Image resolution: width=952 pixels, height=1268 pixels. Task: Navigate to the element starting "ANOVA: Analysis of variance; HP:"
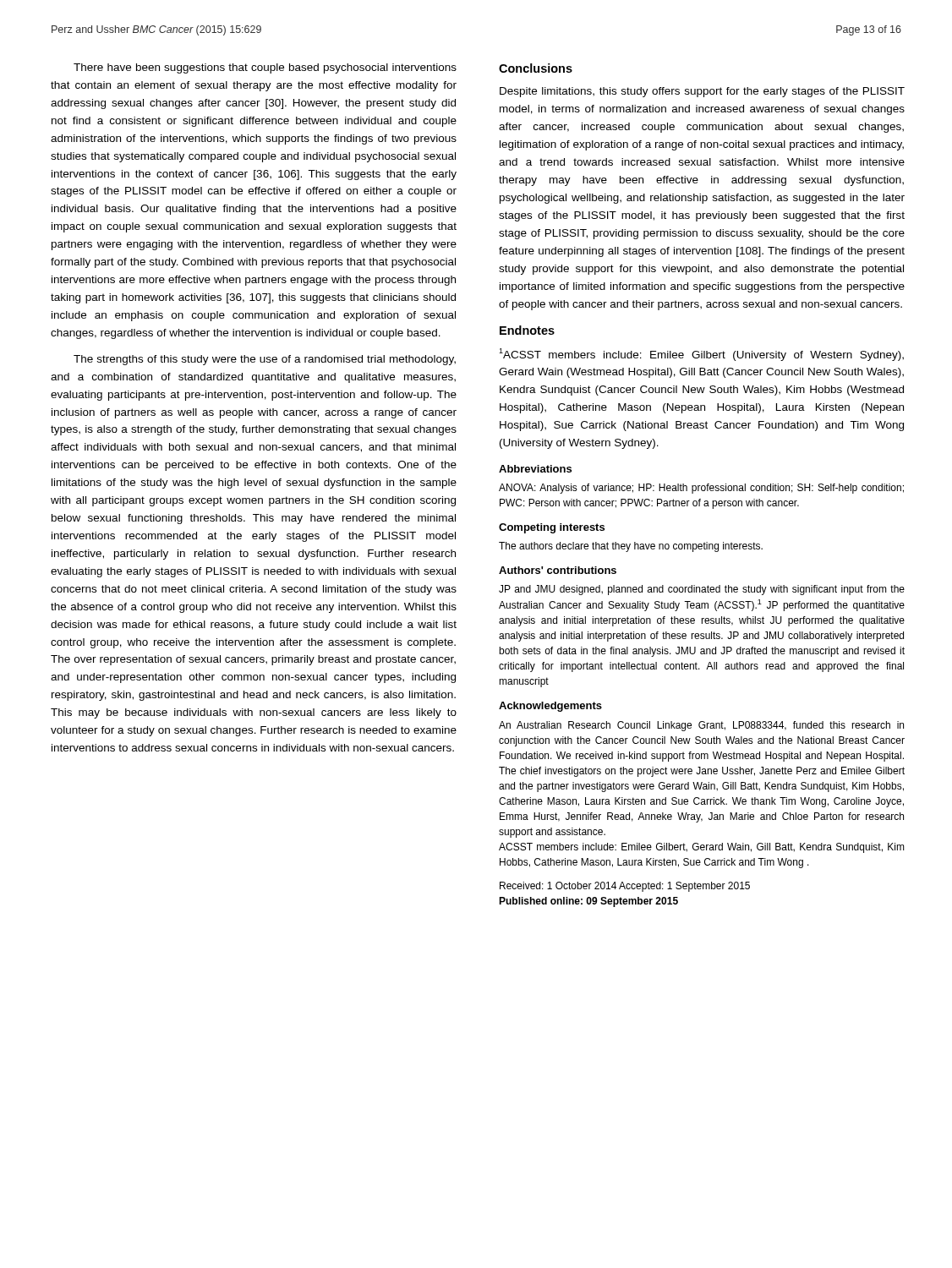(x=702, y=495)
